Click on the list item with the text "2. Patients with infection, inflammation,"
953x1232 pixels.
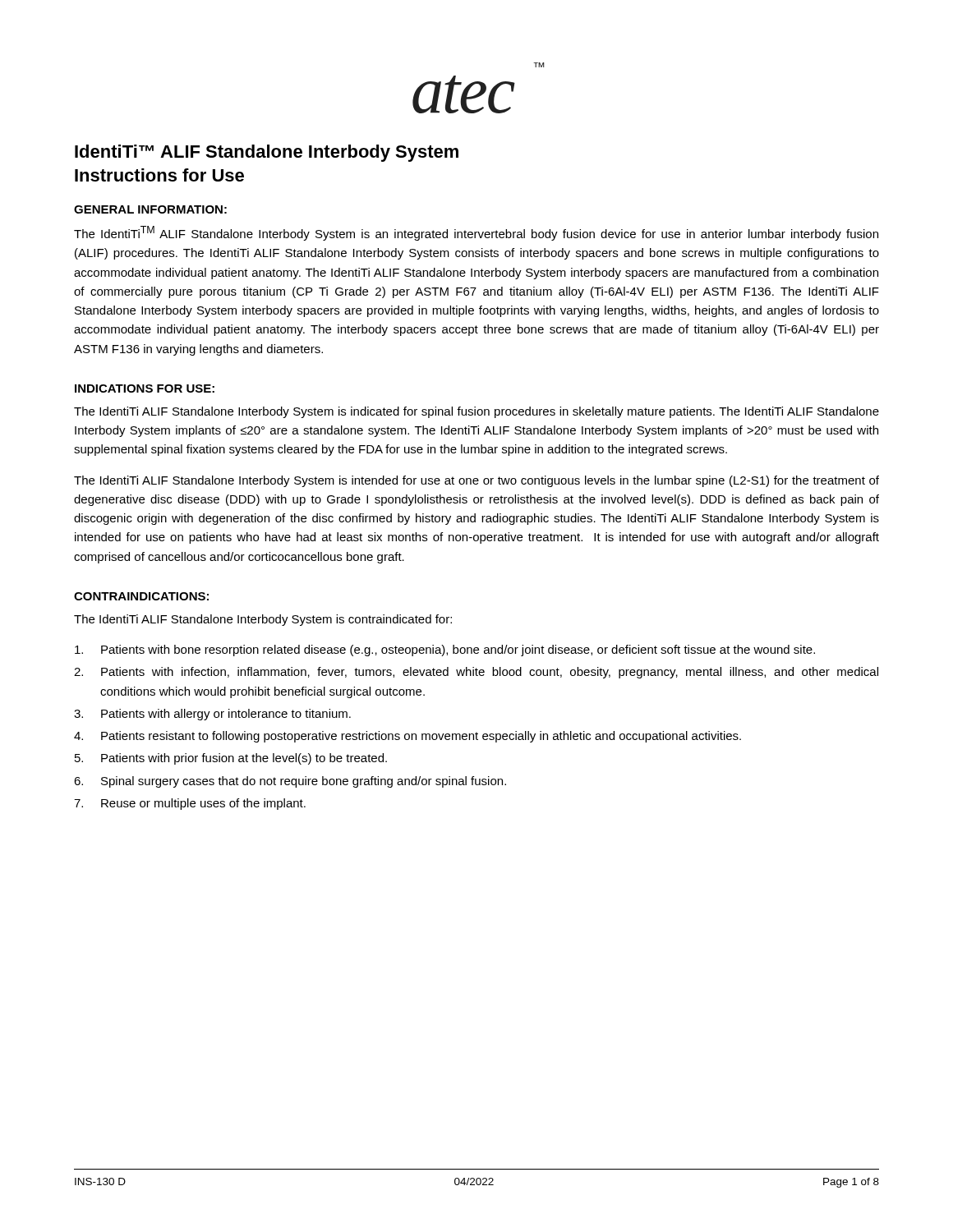476,681
